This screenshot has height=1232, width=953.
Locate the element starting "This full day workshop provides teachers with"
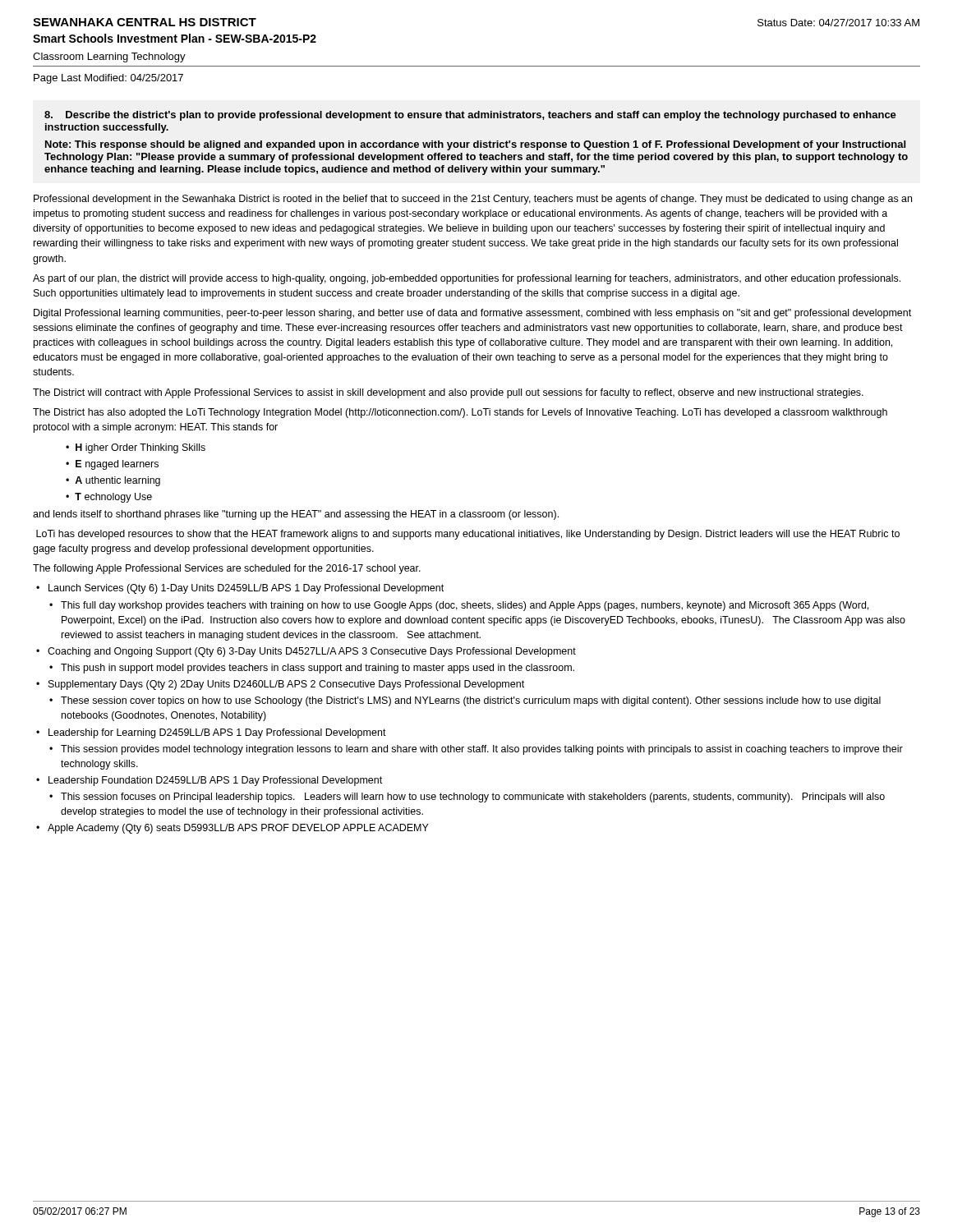click(x=483, y=620)
